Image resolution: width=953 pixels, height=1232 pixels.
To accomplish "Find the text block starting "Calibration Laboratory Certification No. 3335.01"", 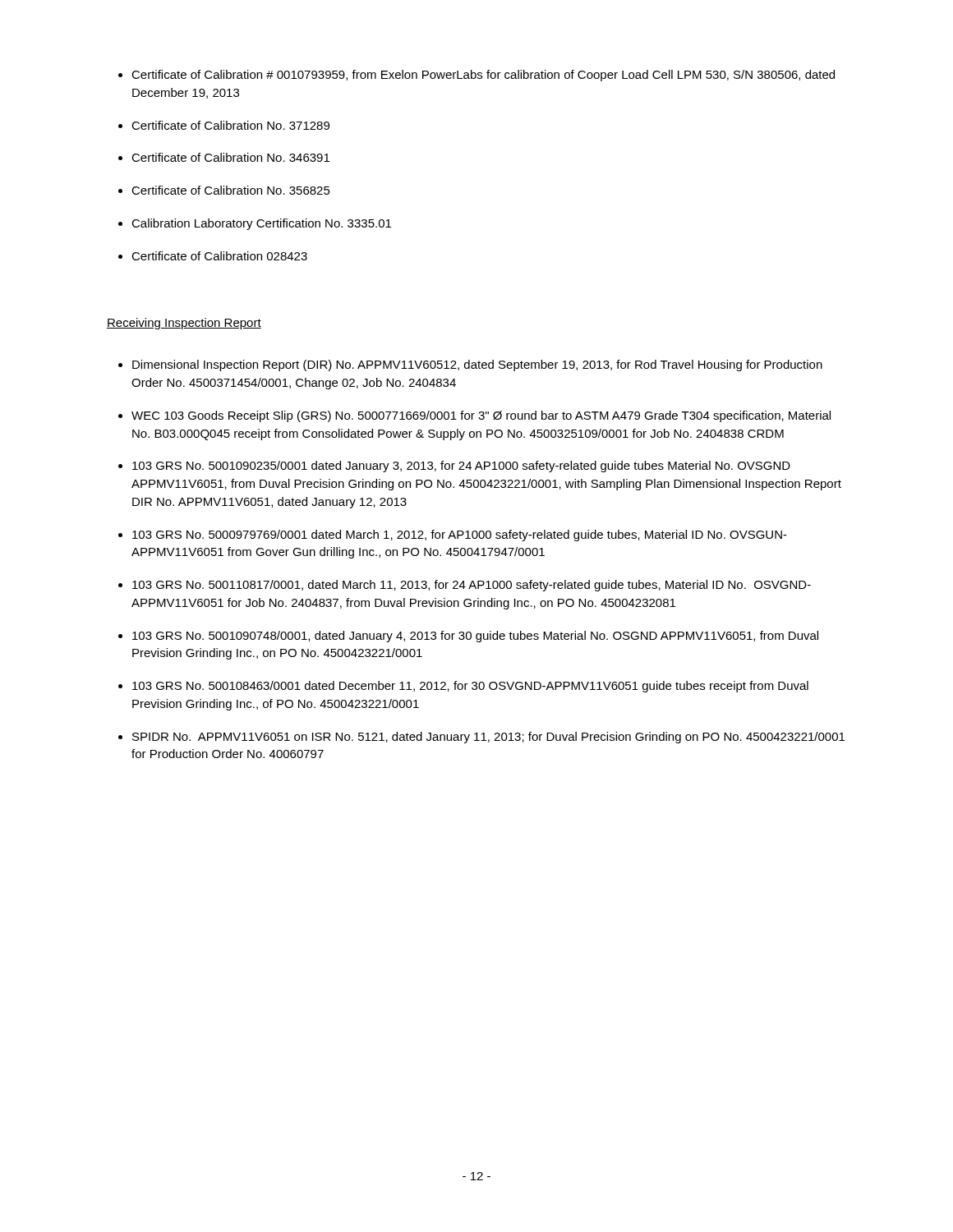I will coord(261,224).
